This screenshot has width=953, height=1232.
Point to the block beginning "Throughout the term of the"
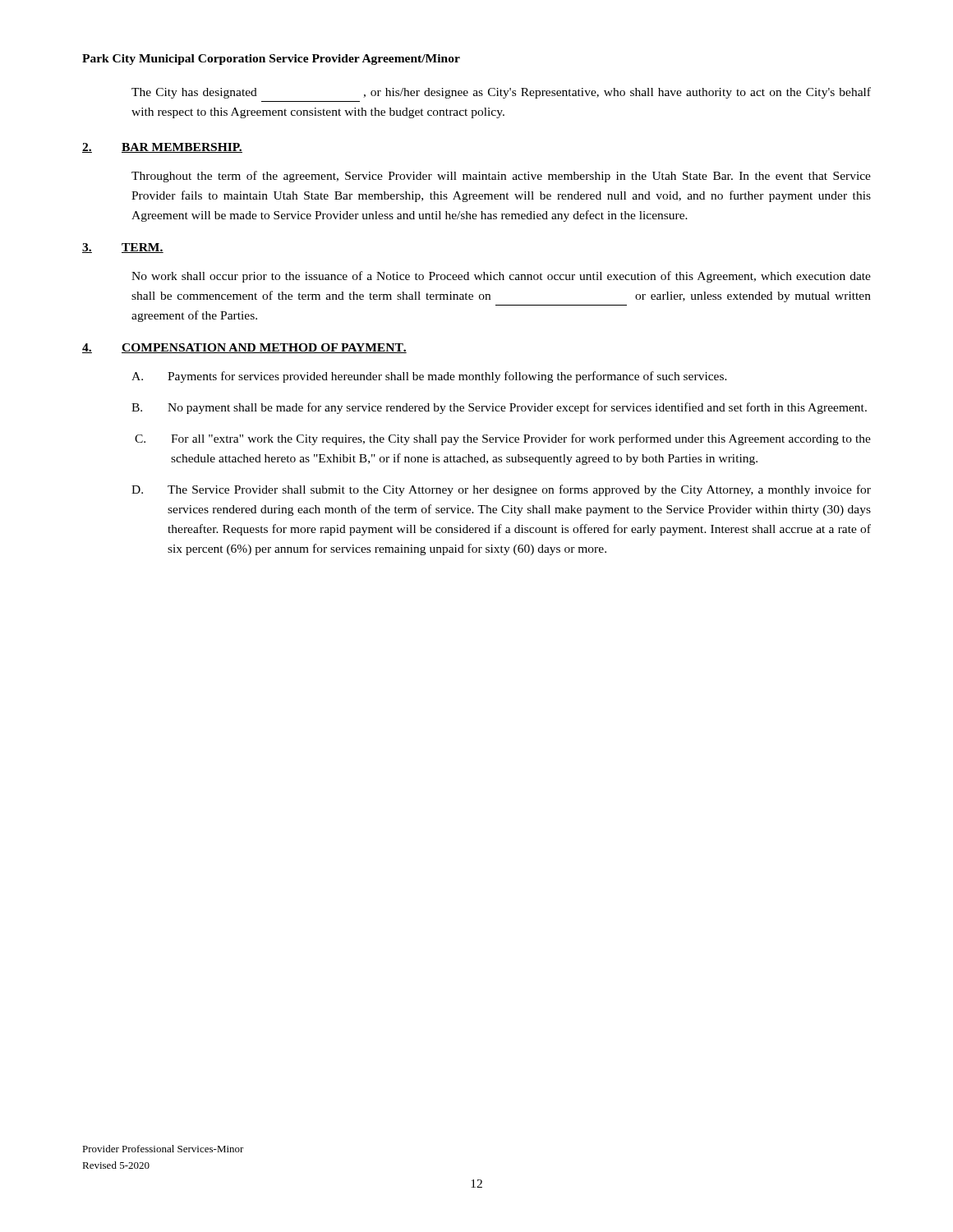point(501,195)
